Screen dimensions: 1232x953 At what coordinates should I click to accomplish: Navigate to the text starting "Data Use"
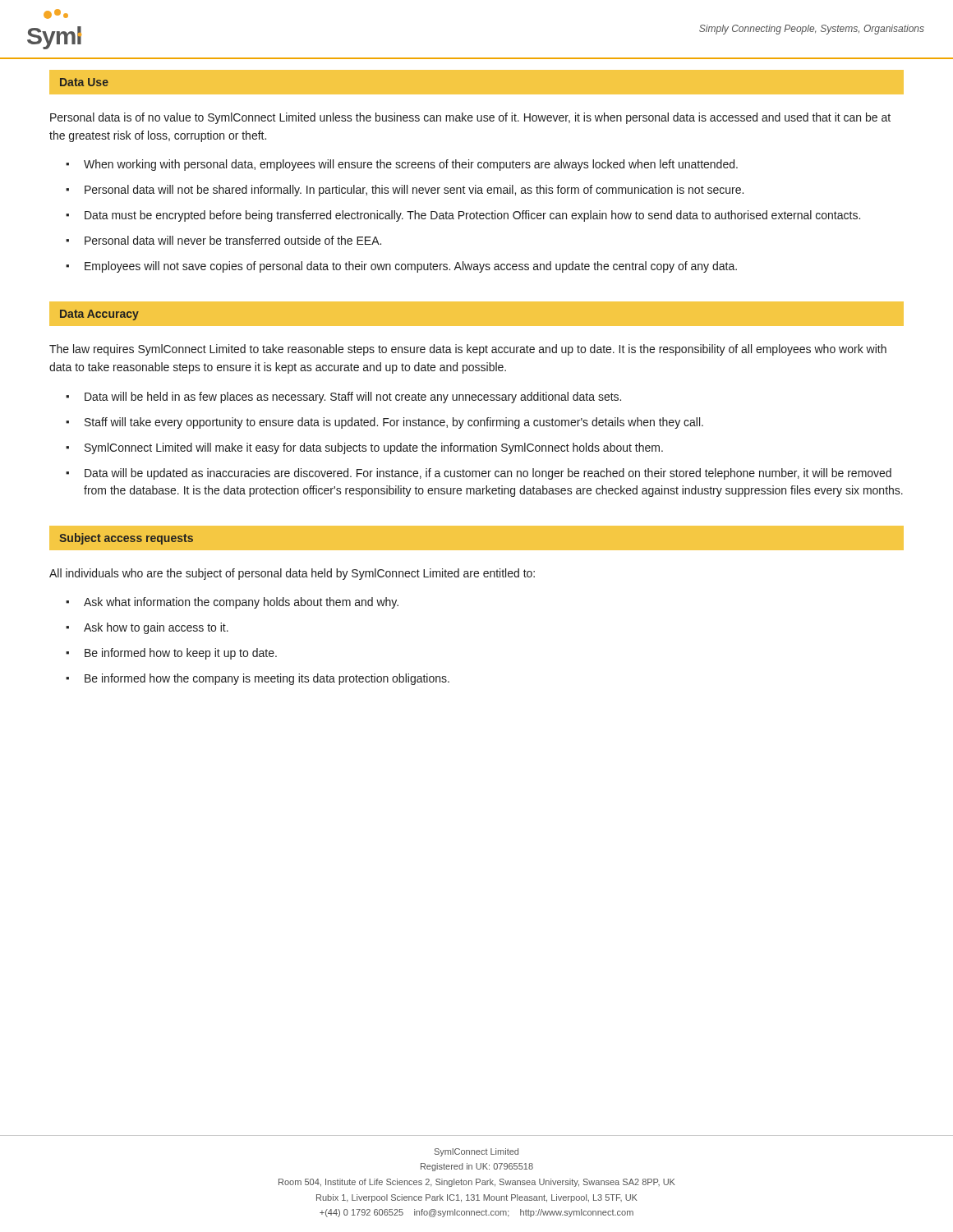tap(84, 82)
